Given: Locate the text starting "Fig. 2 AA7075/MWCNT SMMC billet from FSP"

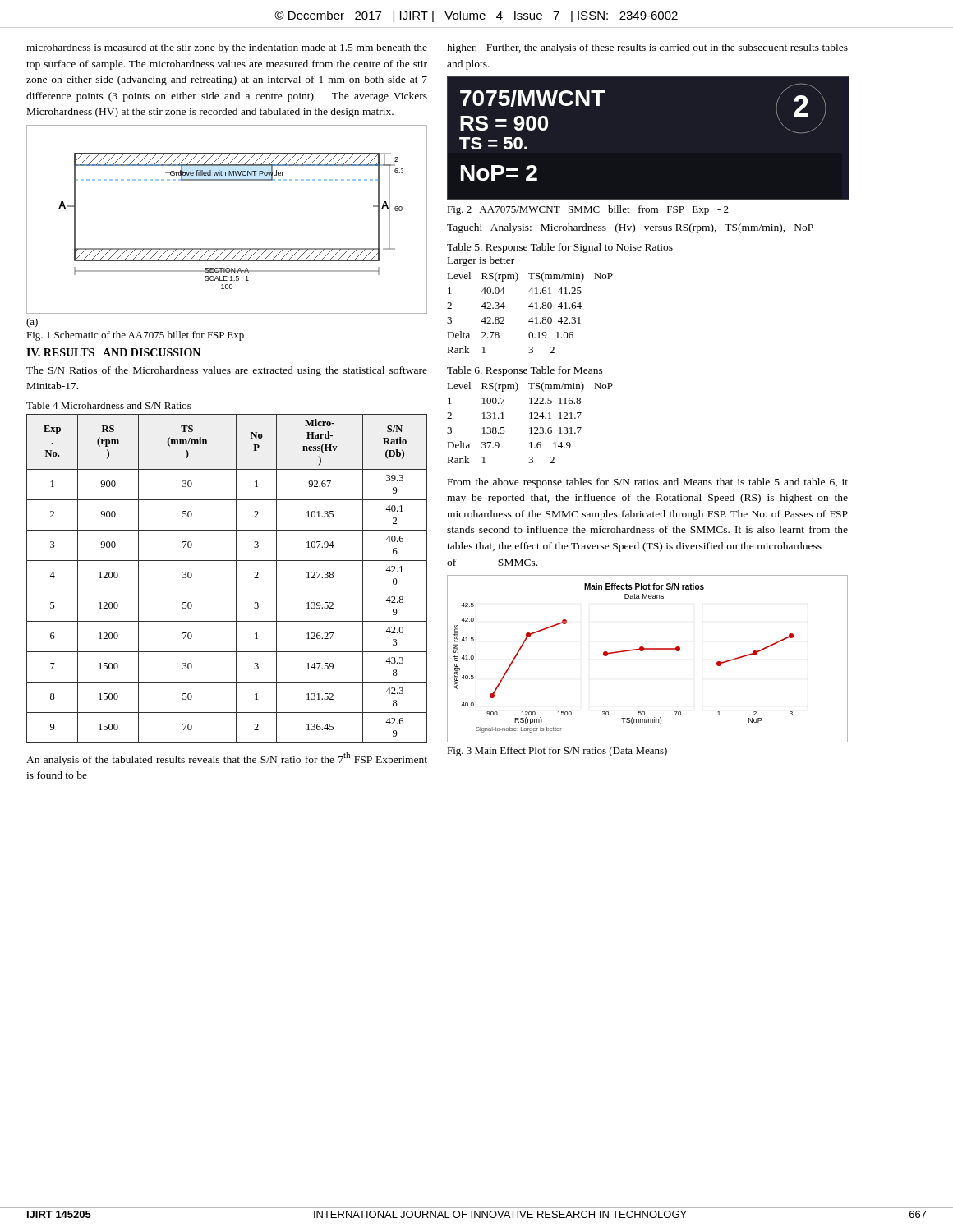Looking at the screenshot, I should 588,209.
